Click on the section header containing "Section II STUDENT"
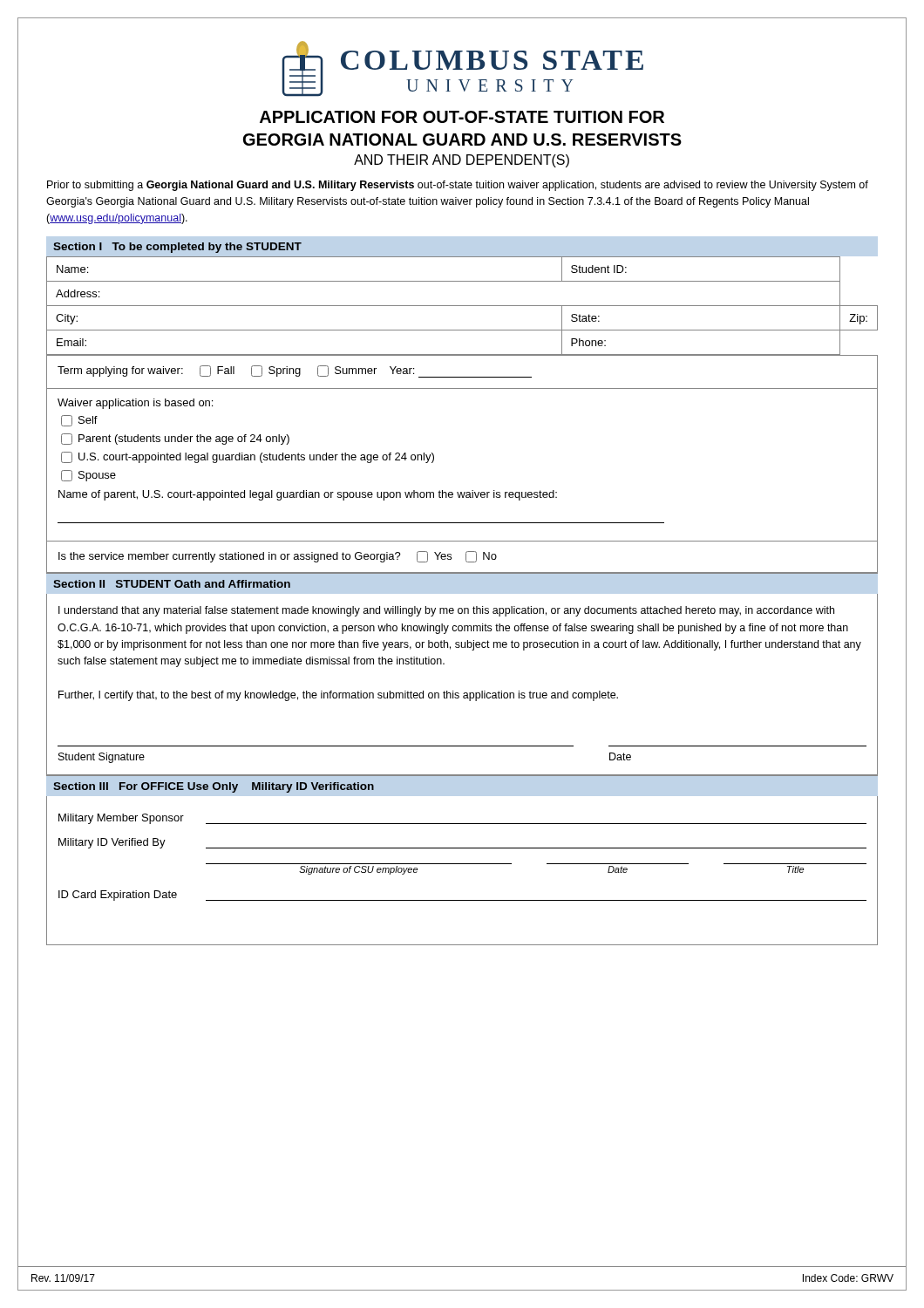Screen dimensions: 1308x924 click(172, 584)
